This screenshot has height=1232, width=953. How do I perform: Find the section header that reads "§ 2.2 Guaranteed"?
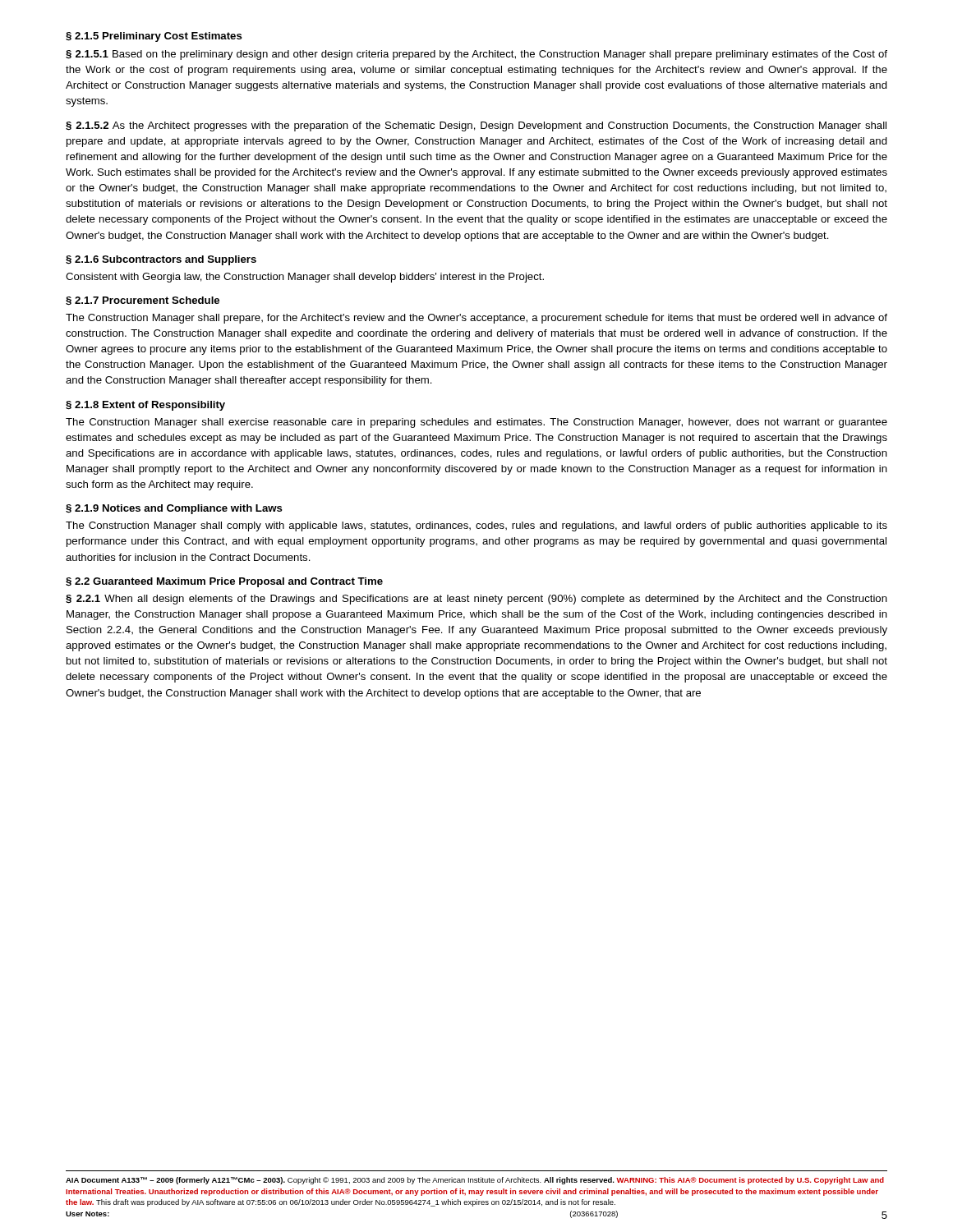tap(224, 581)
